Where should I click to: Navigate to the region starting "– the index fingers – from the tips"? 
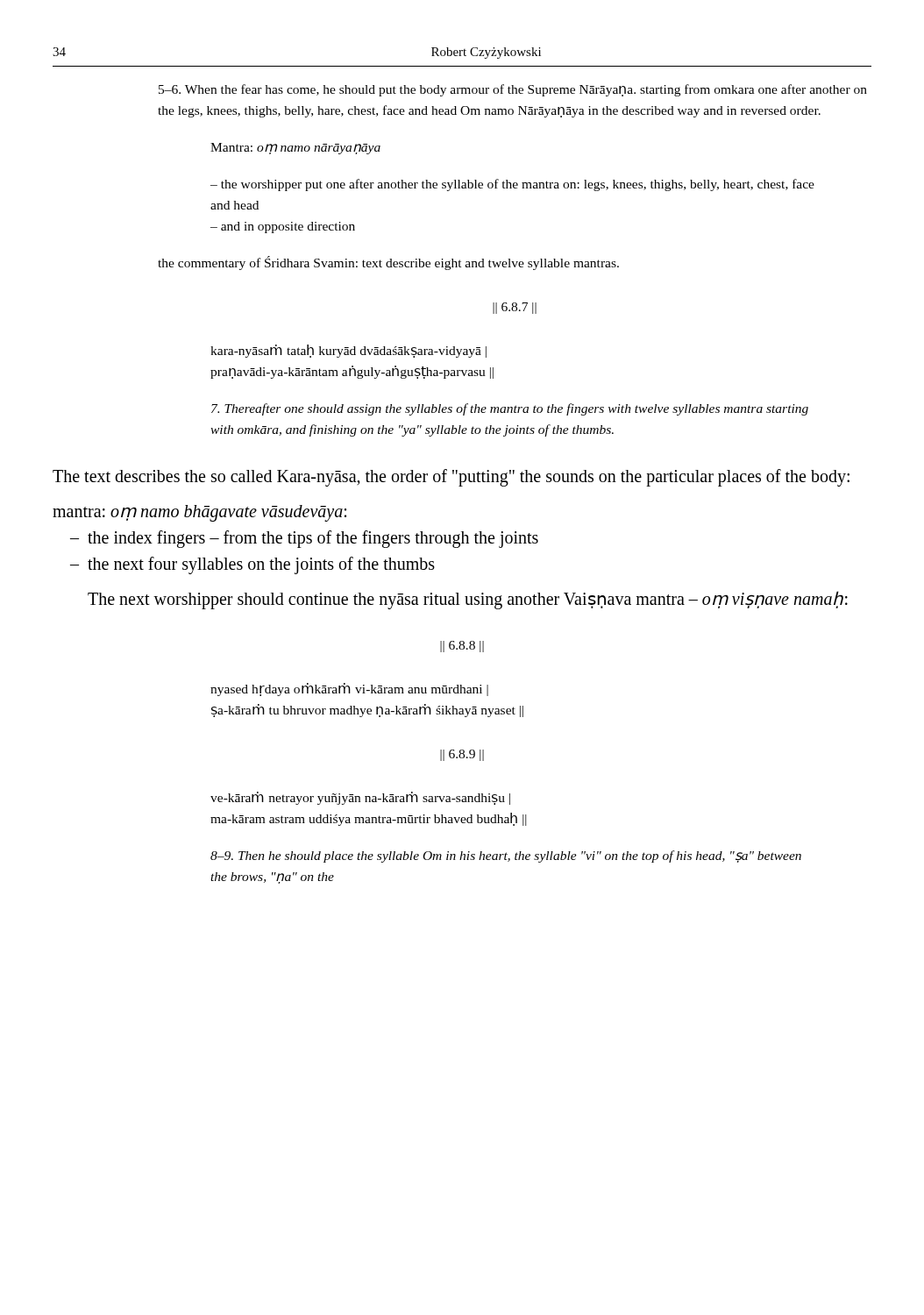pyautogui.click(x=471, y=538)
